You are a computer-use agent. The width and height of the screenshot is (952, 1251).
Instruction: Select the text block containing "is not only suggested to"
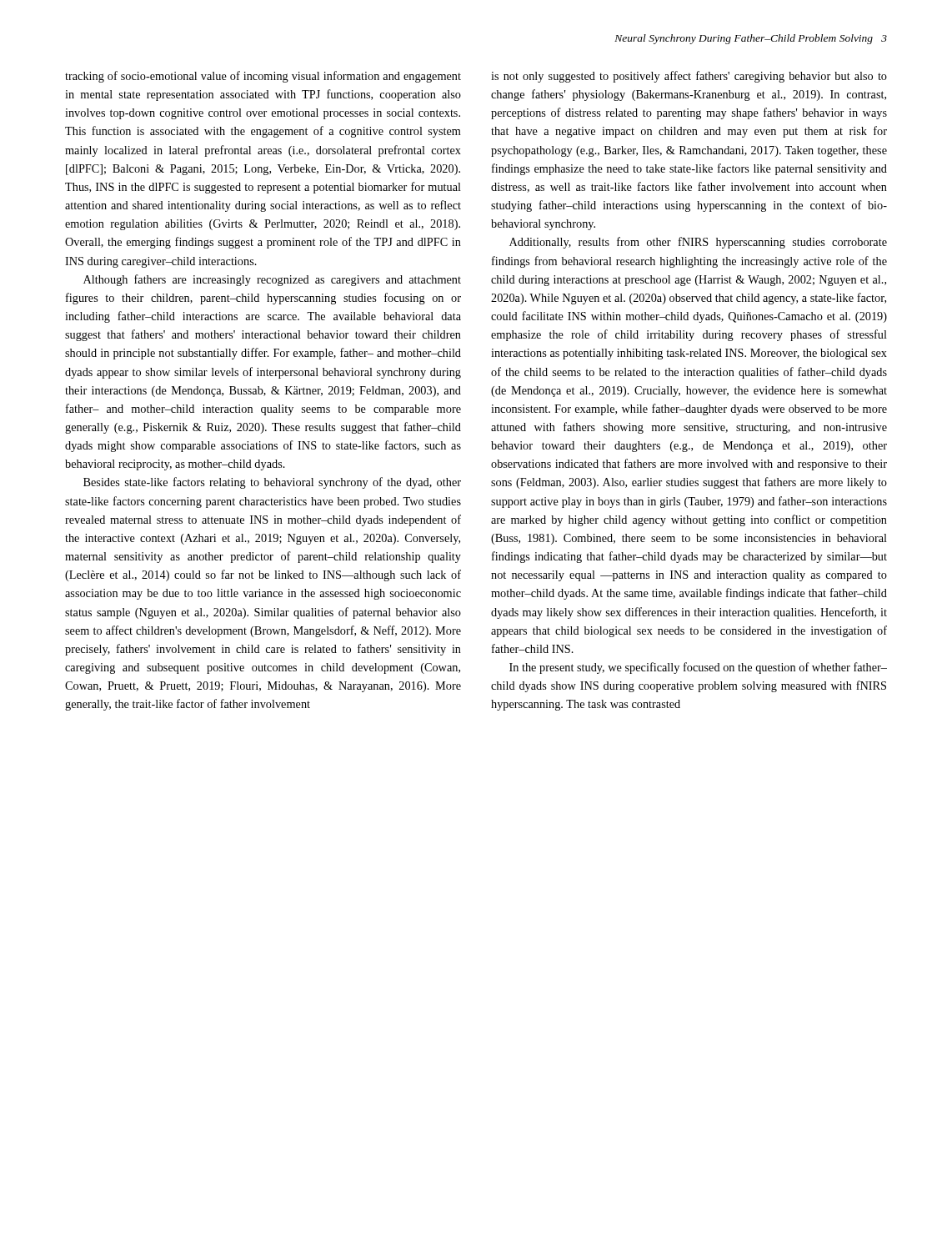(689, 390)
